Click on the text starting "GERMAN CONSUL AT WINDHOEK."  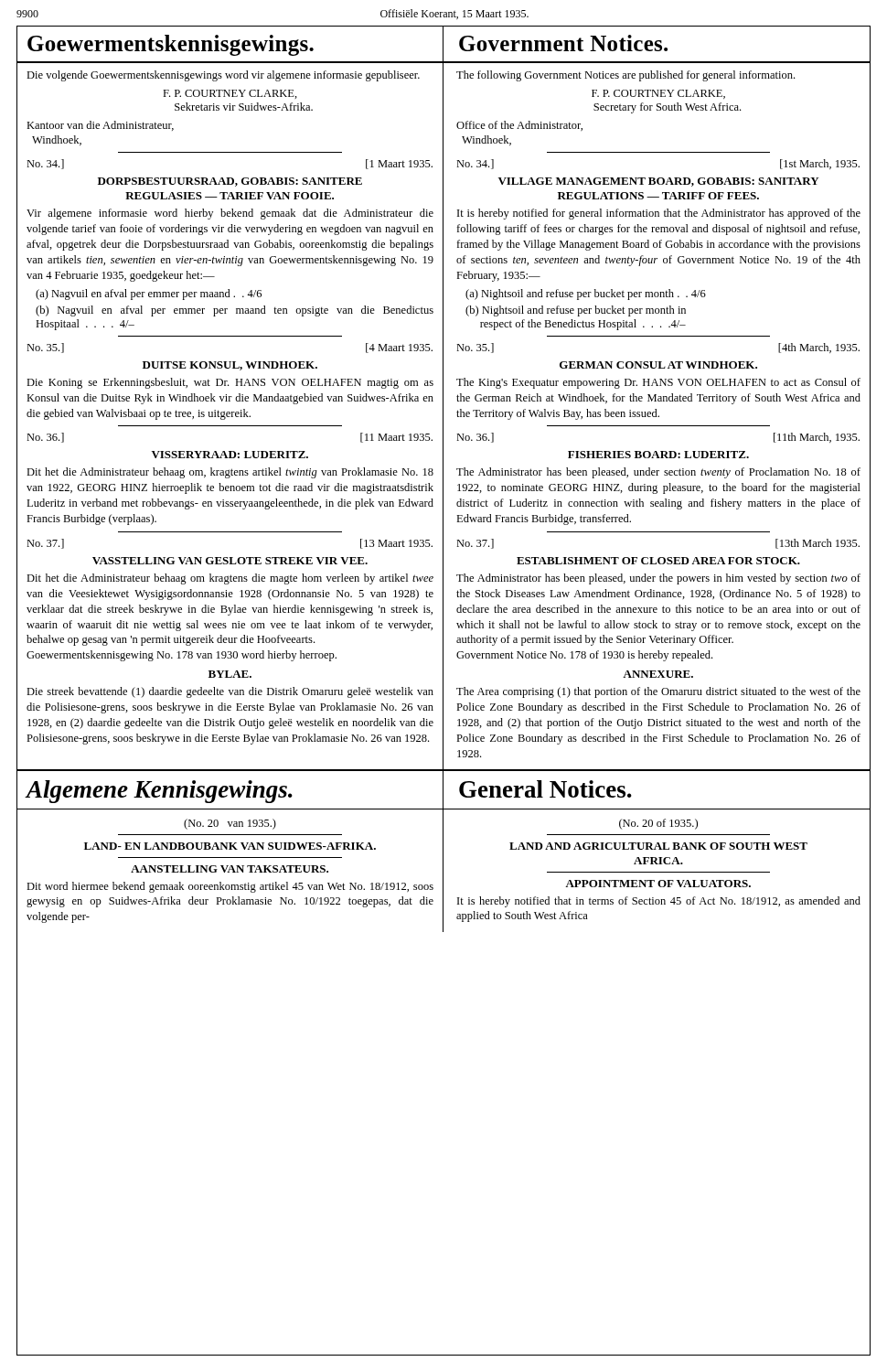point(658,364)
